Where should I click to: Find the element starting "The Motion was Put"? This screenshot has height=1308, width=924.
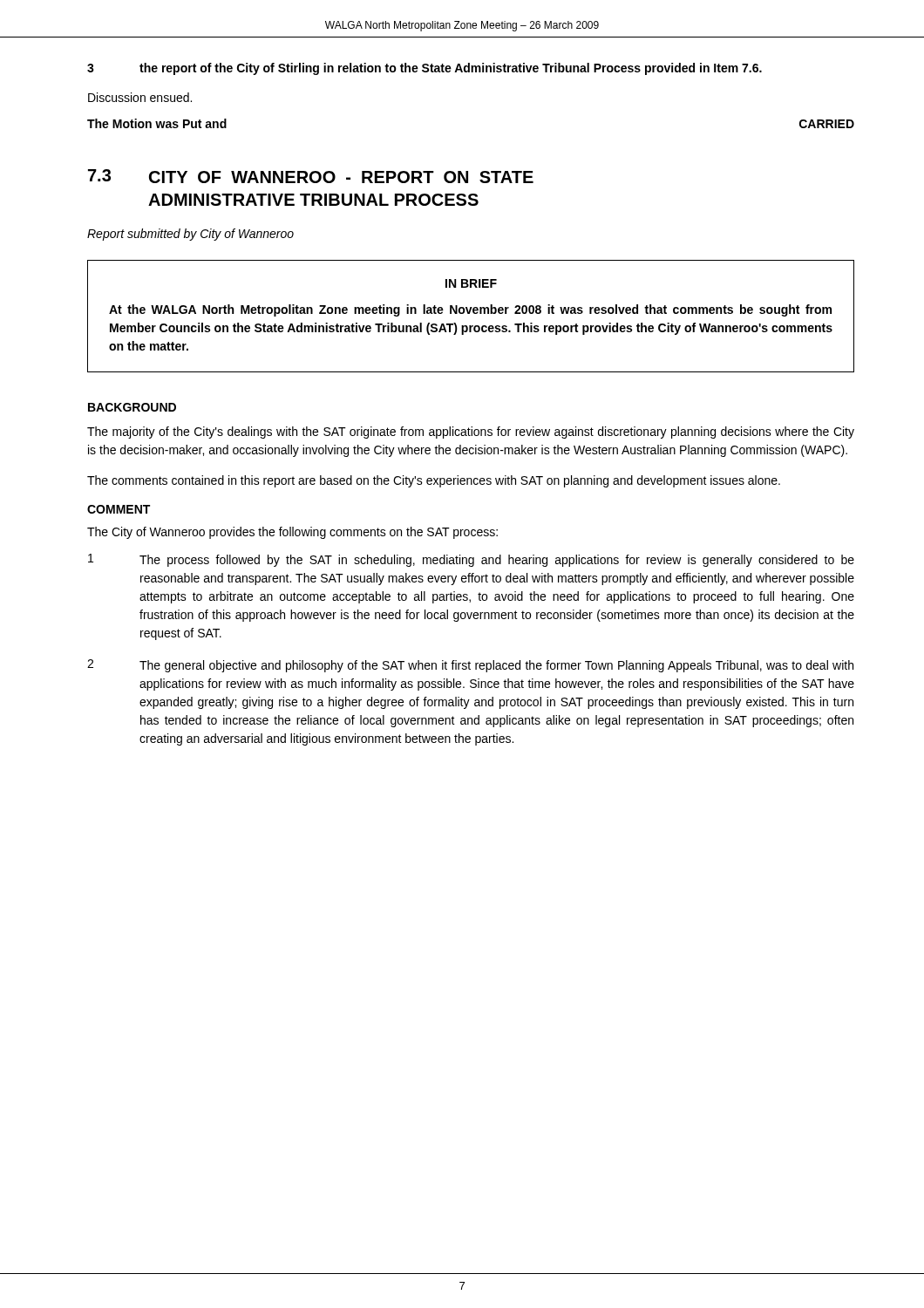(149, 123)
